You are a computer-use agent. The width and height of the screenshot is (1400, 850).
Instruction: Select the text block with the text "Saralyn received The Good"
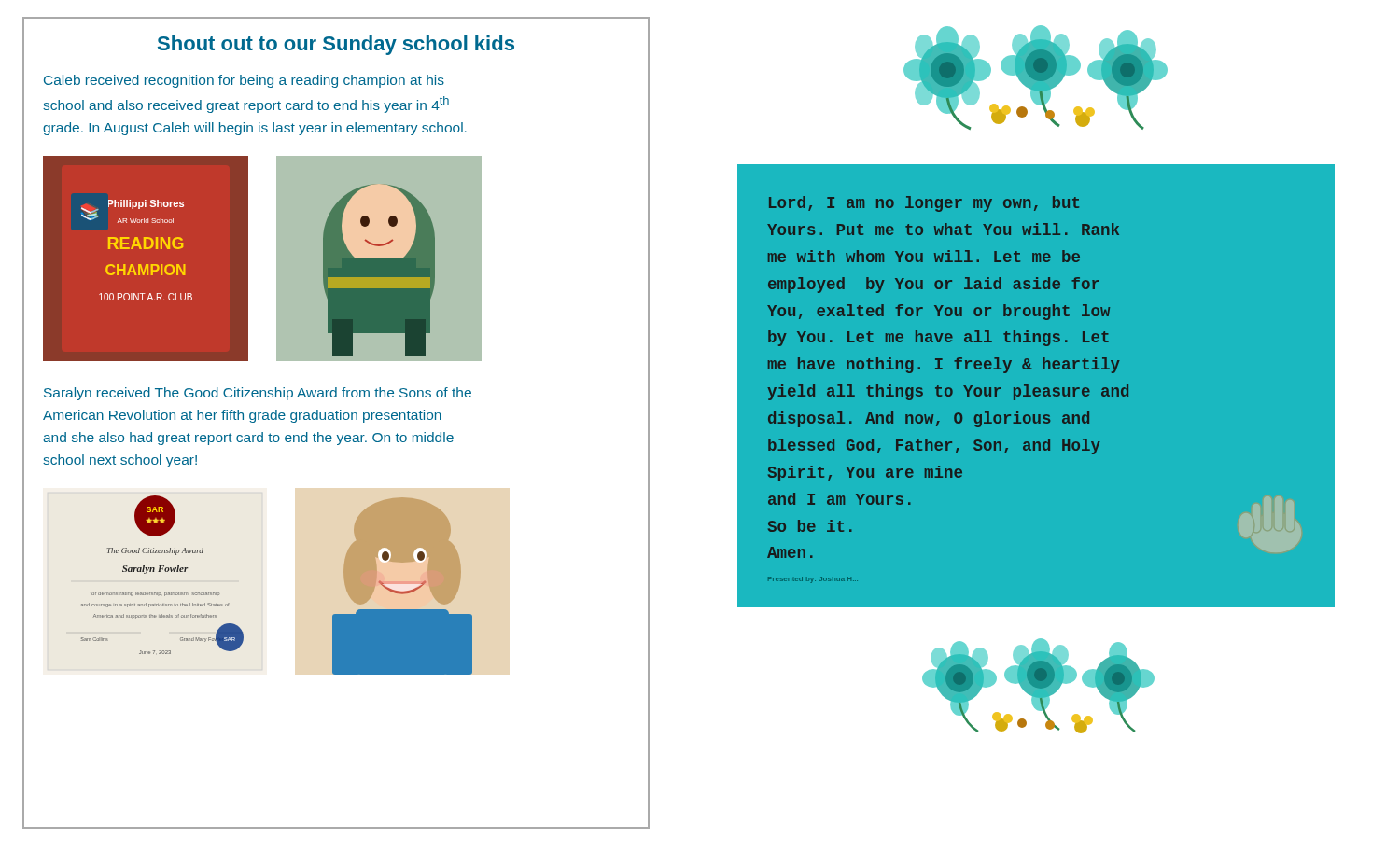pos(257,426)
